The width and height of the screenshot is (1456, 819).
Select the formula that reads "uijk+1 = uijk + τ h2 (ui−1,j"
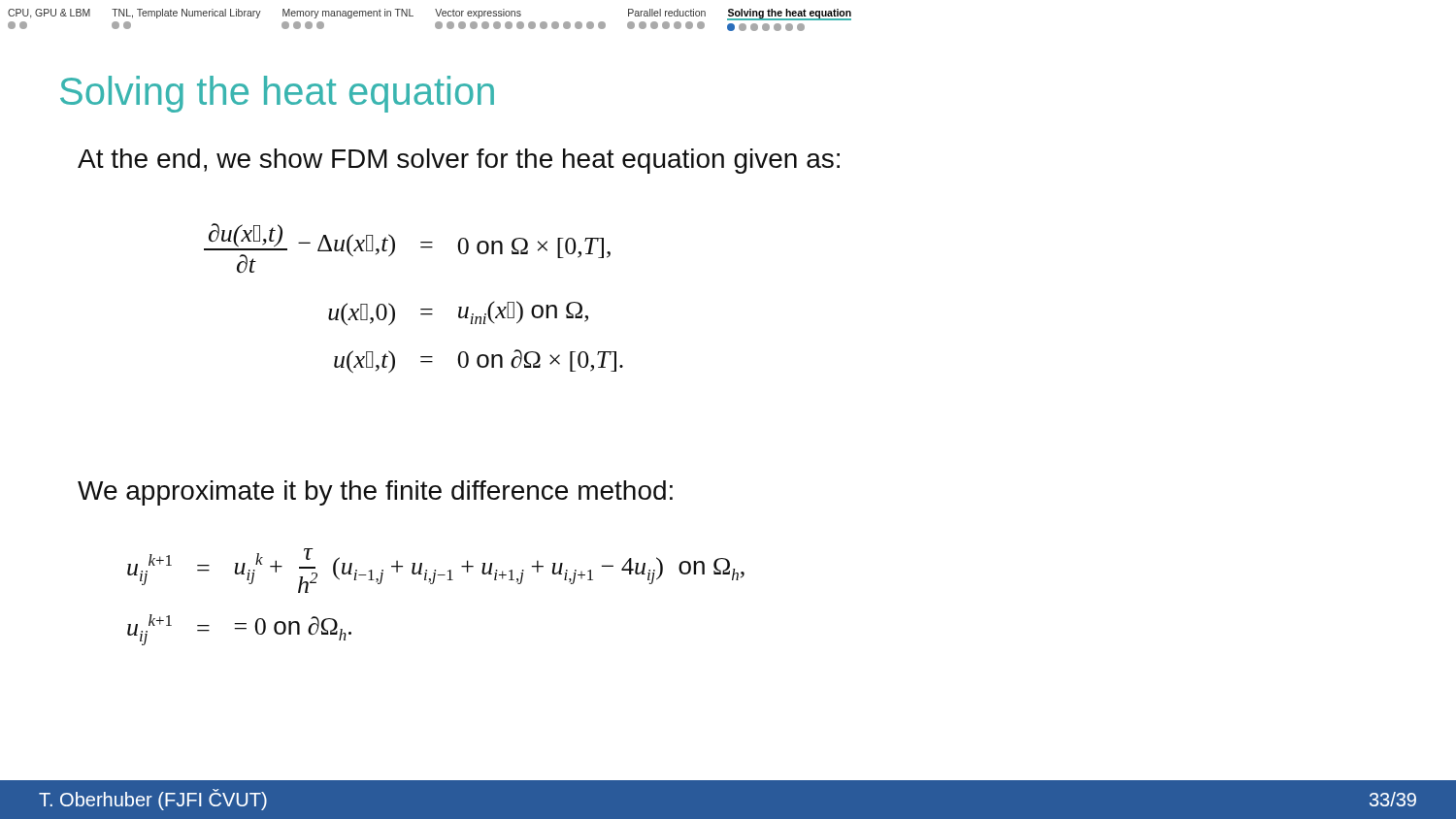(x=436, y=592)
